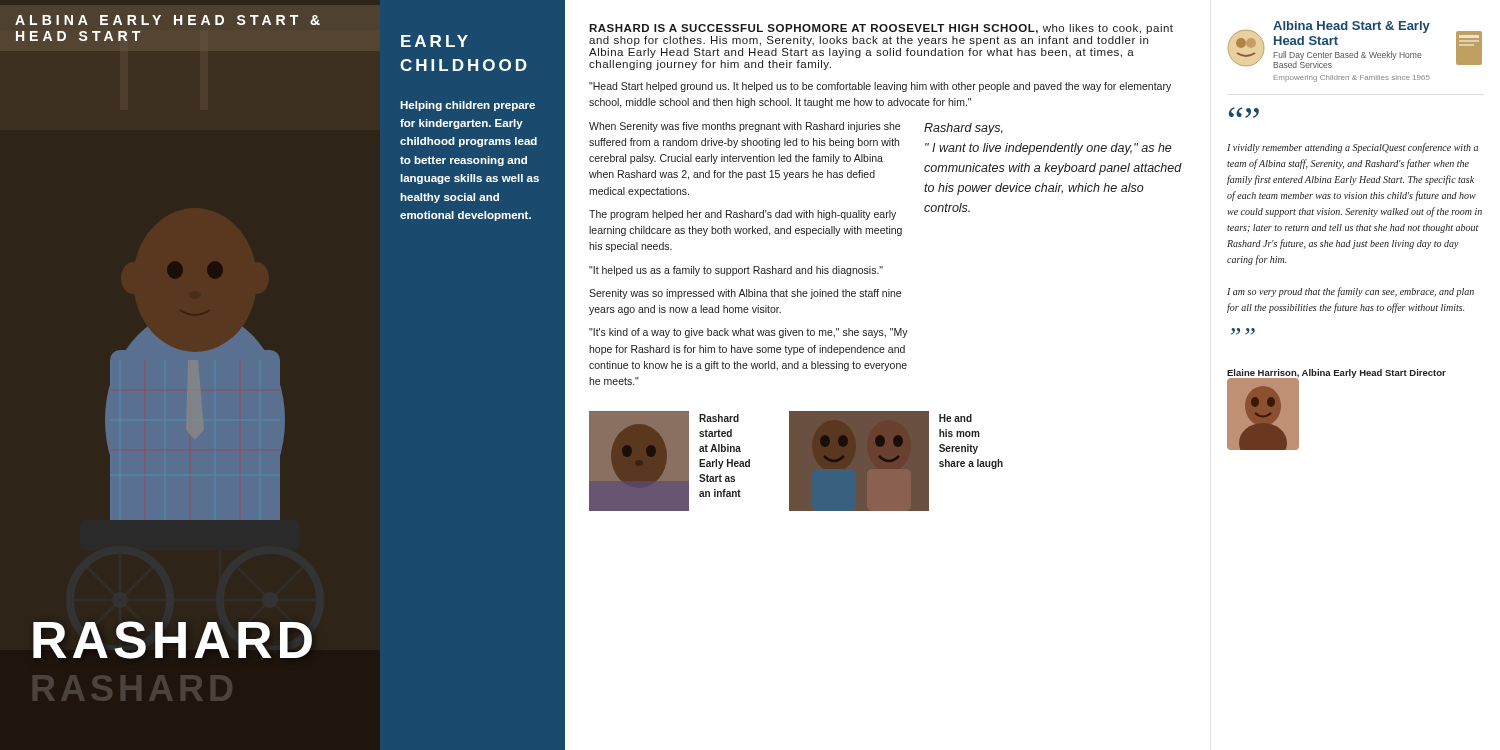
Task: Point to the element starting "Rashard says, ""
Action: pyautogui.click(x=1053, y=168)
